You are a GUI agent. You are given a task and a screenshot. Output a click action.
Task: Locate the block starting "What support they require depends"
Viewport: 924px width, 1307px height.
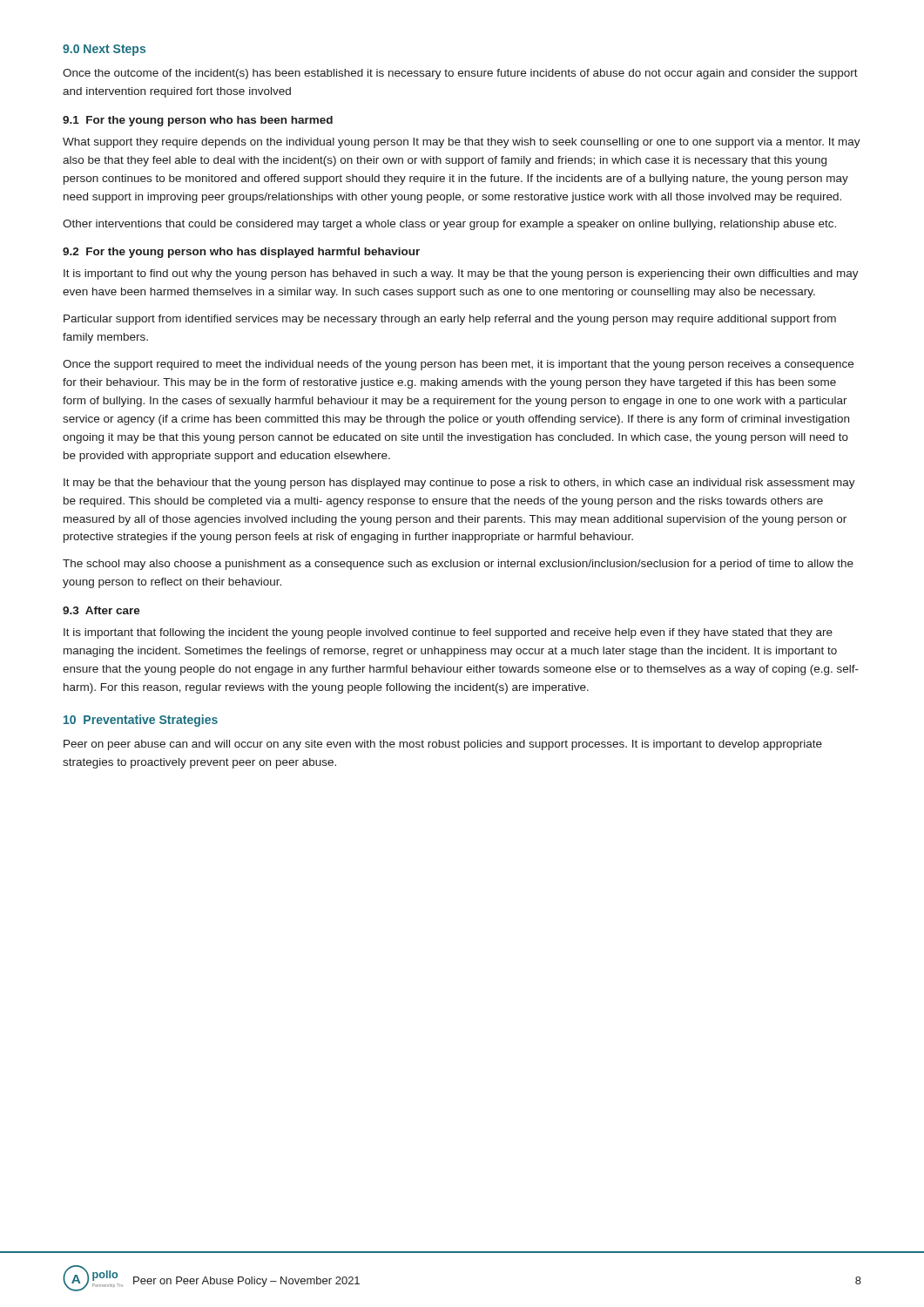461,169
